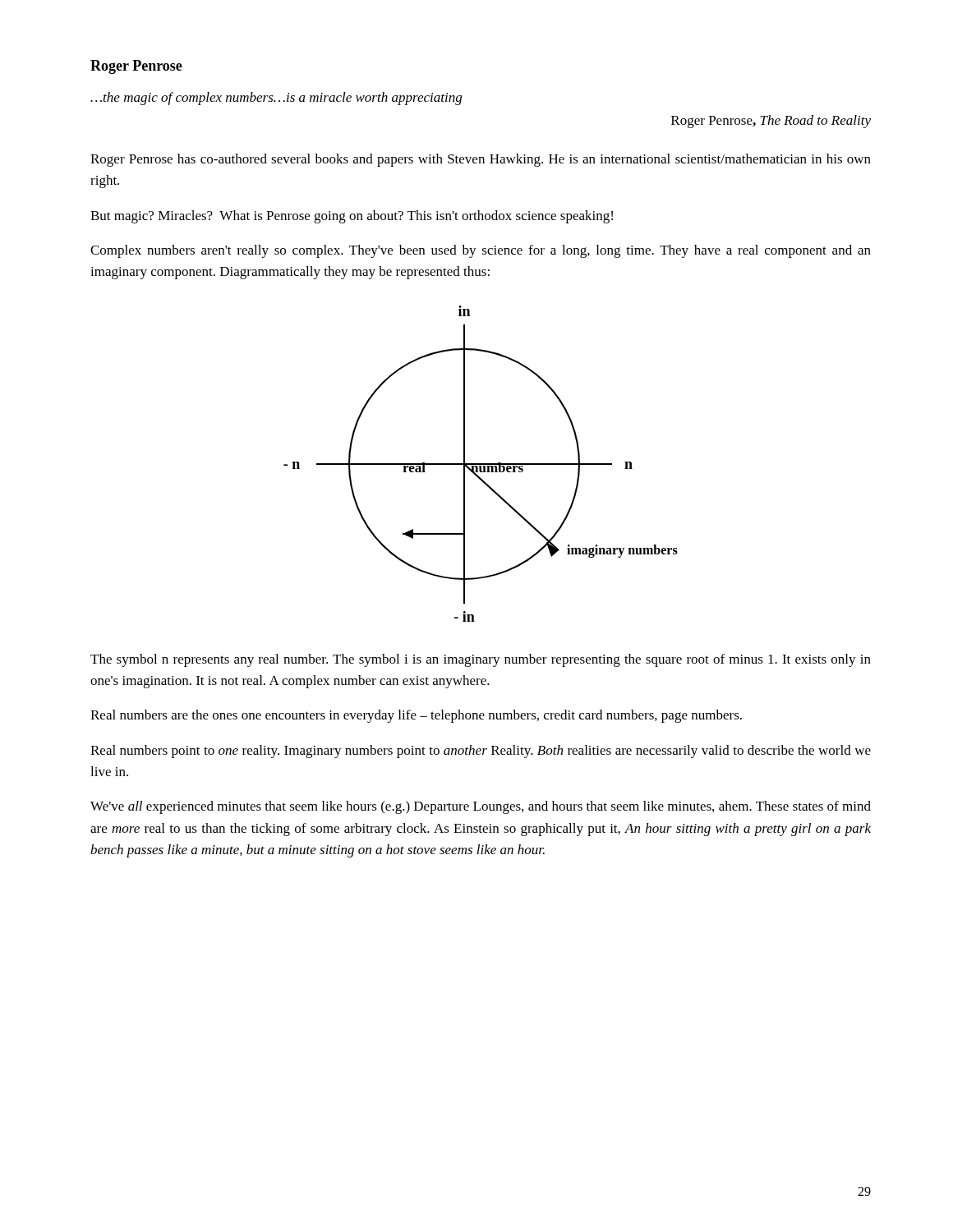Screen dimensions: 1232x953
Task: Locate the text block starting "…the magic of"
Action: pyautogui.click(x=276, y=97)
